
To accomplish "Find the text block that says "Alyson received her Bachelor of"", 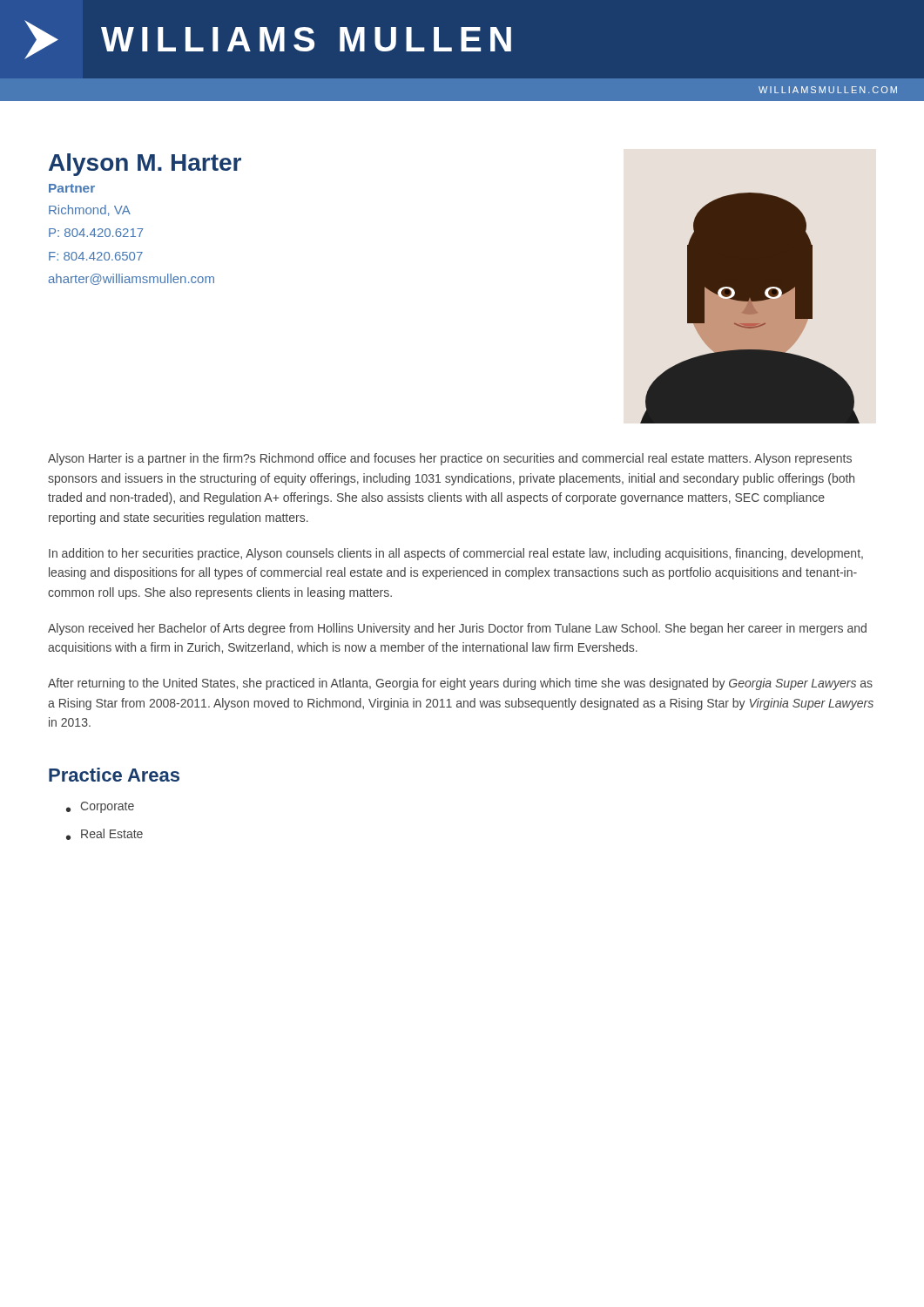I will coord(458,638).
